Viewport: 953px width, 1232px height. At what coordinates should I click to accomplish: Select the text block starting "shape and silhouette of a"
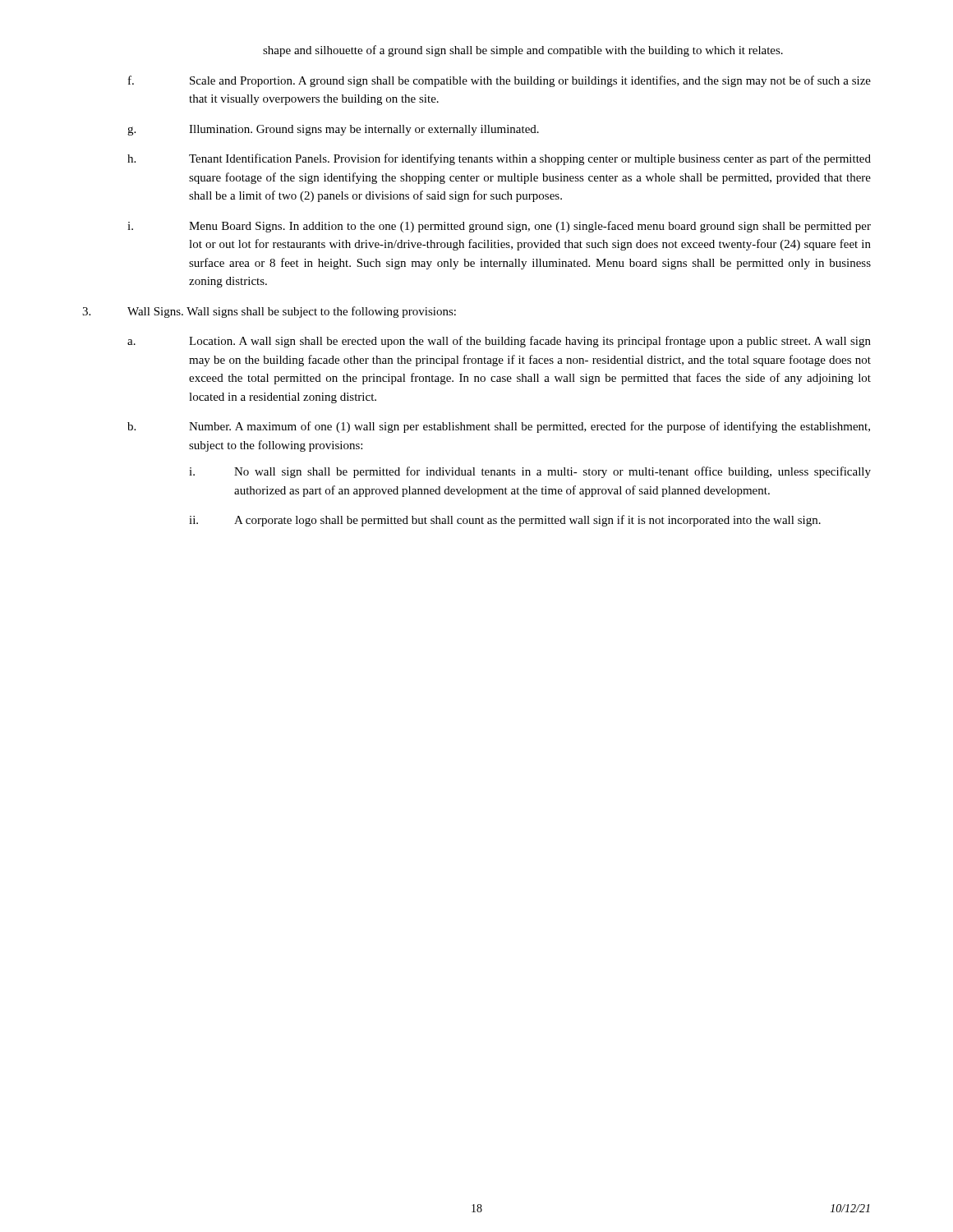coord(523,50)
